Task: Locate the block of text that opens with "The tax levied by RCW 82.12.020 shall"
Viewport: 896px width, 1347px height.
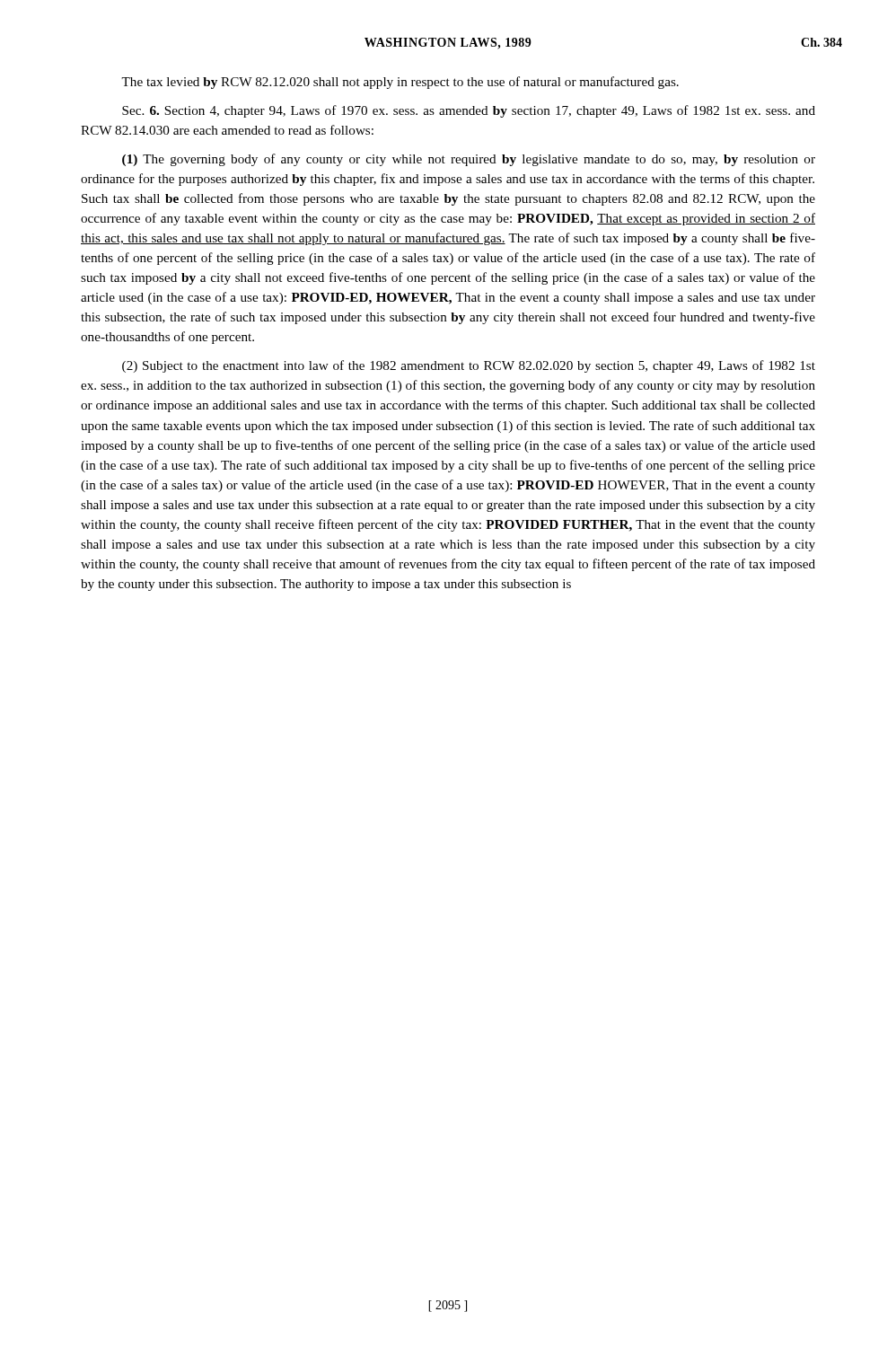Action: pos(448,82)
